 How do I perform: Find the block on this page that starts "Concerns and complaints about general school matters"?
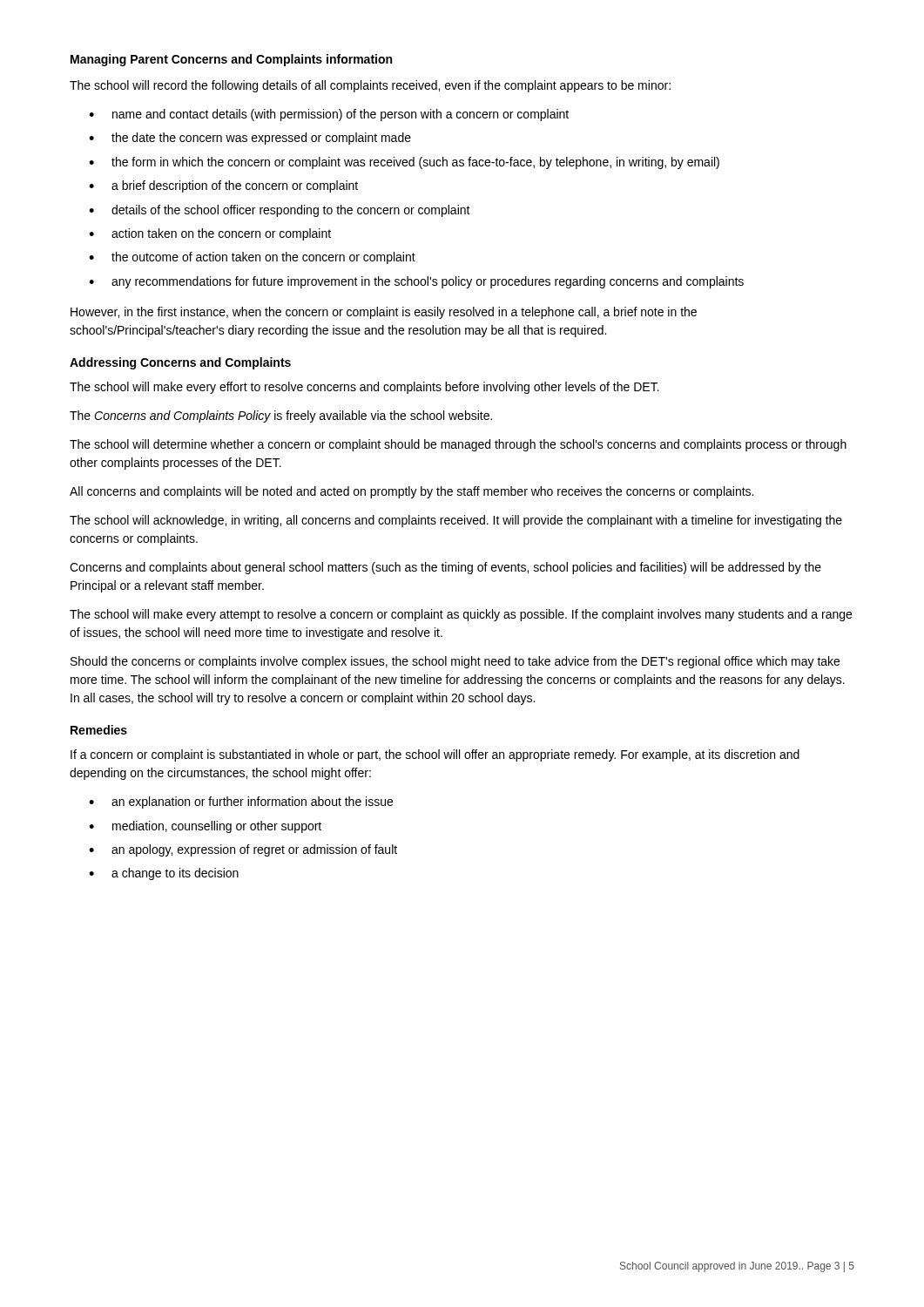coord(445,577)
